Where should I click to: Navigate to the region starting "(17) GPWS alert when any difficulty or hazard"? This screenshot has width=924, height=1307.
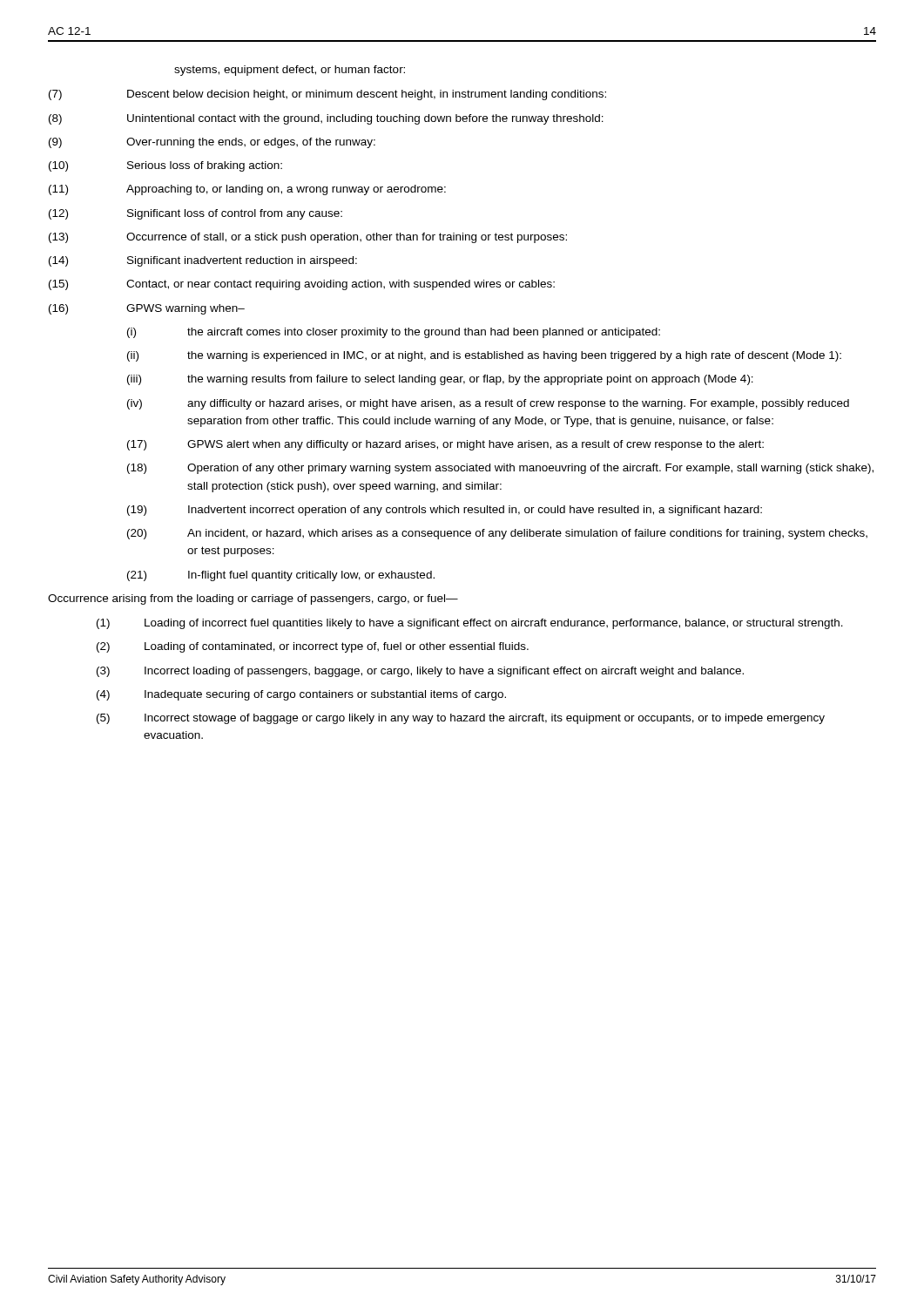click(x=501, y=444)
